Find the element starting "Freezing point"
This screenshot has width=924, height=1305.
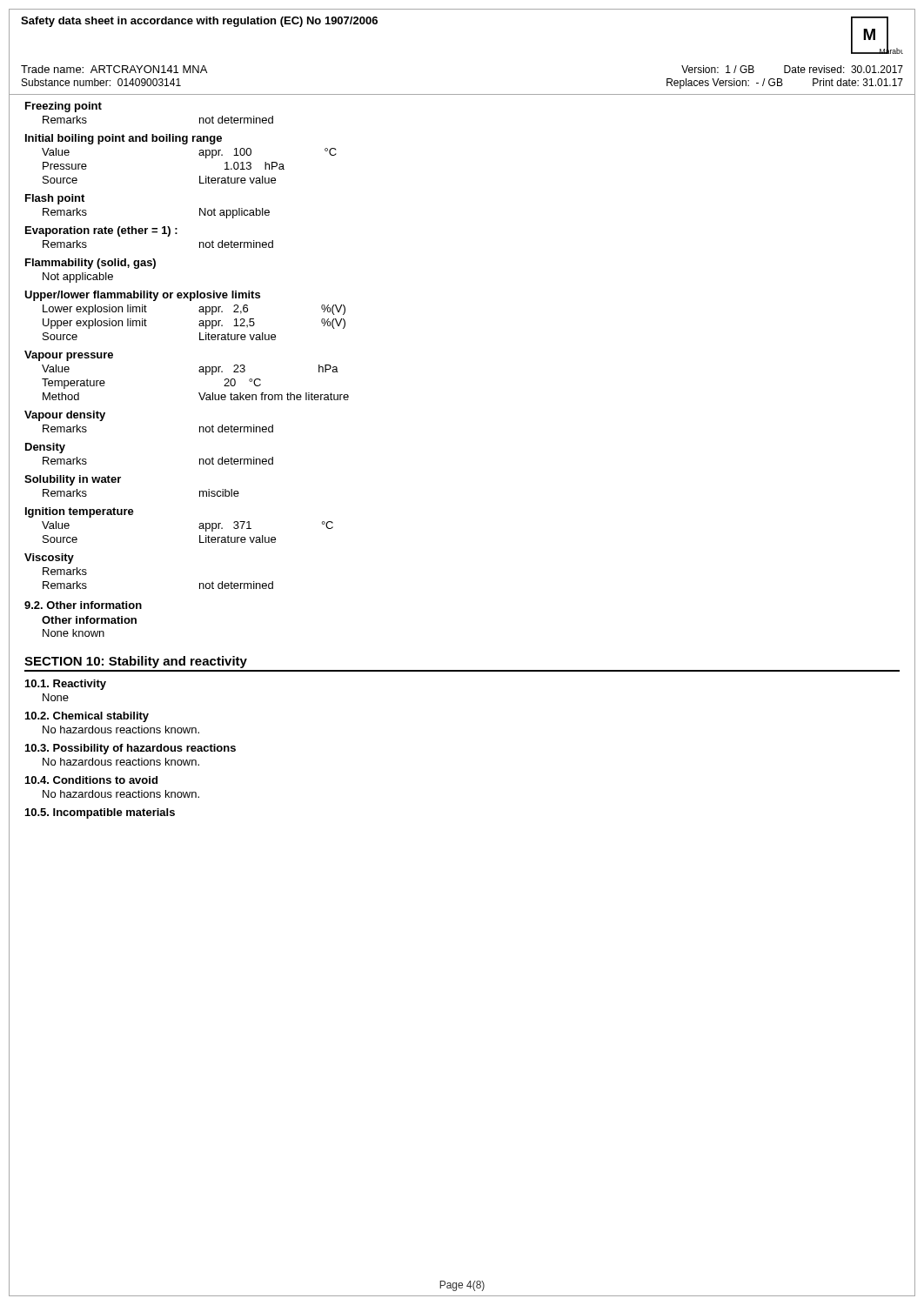point(63,106)
